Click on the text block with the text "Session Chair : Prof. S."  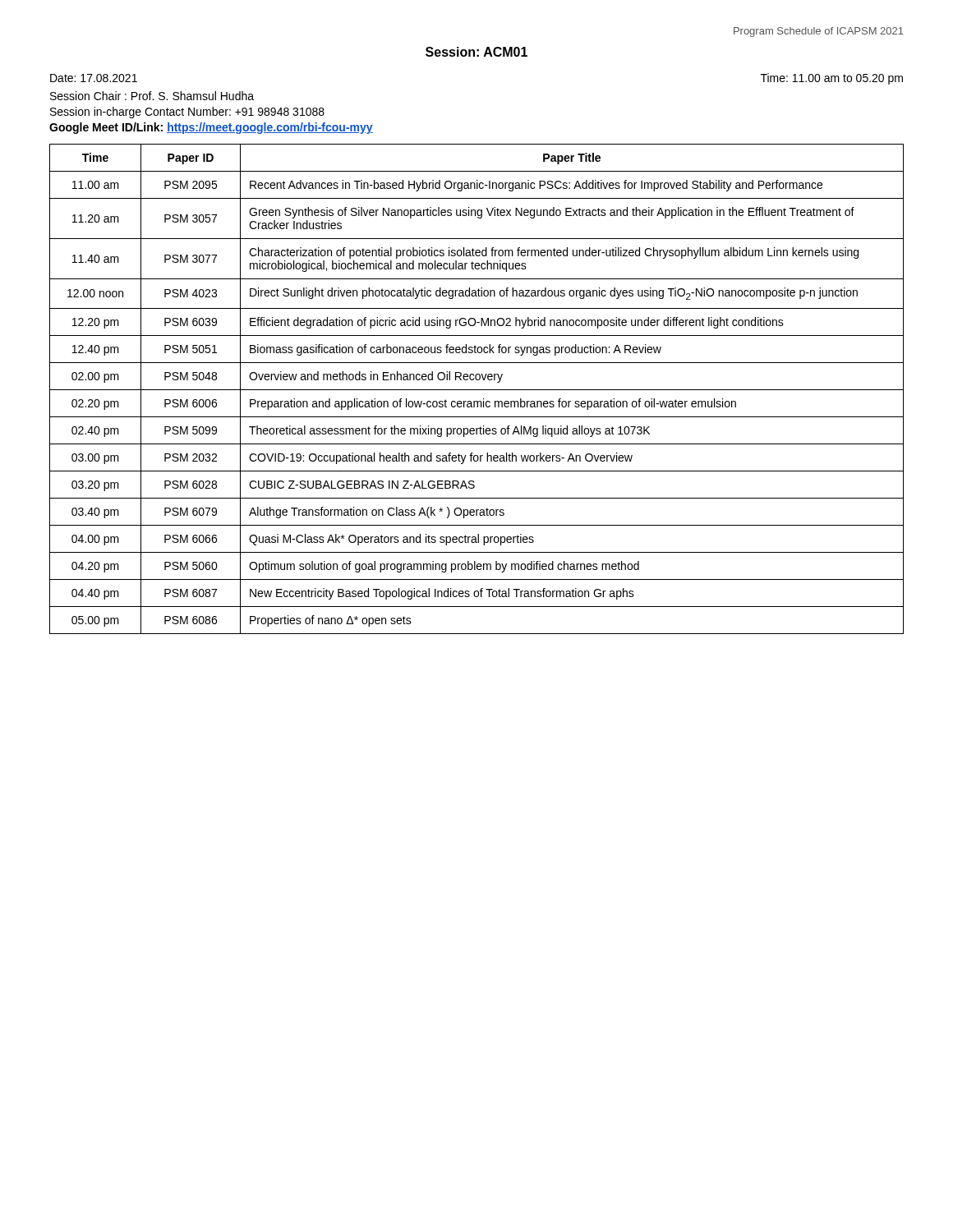click(x=152, y=96)
